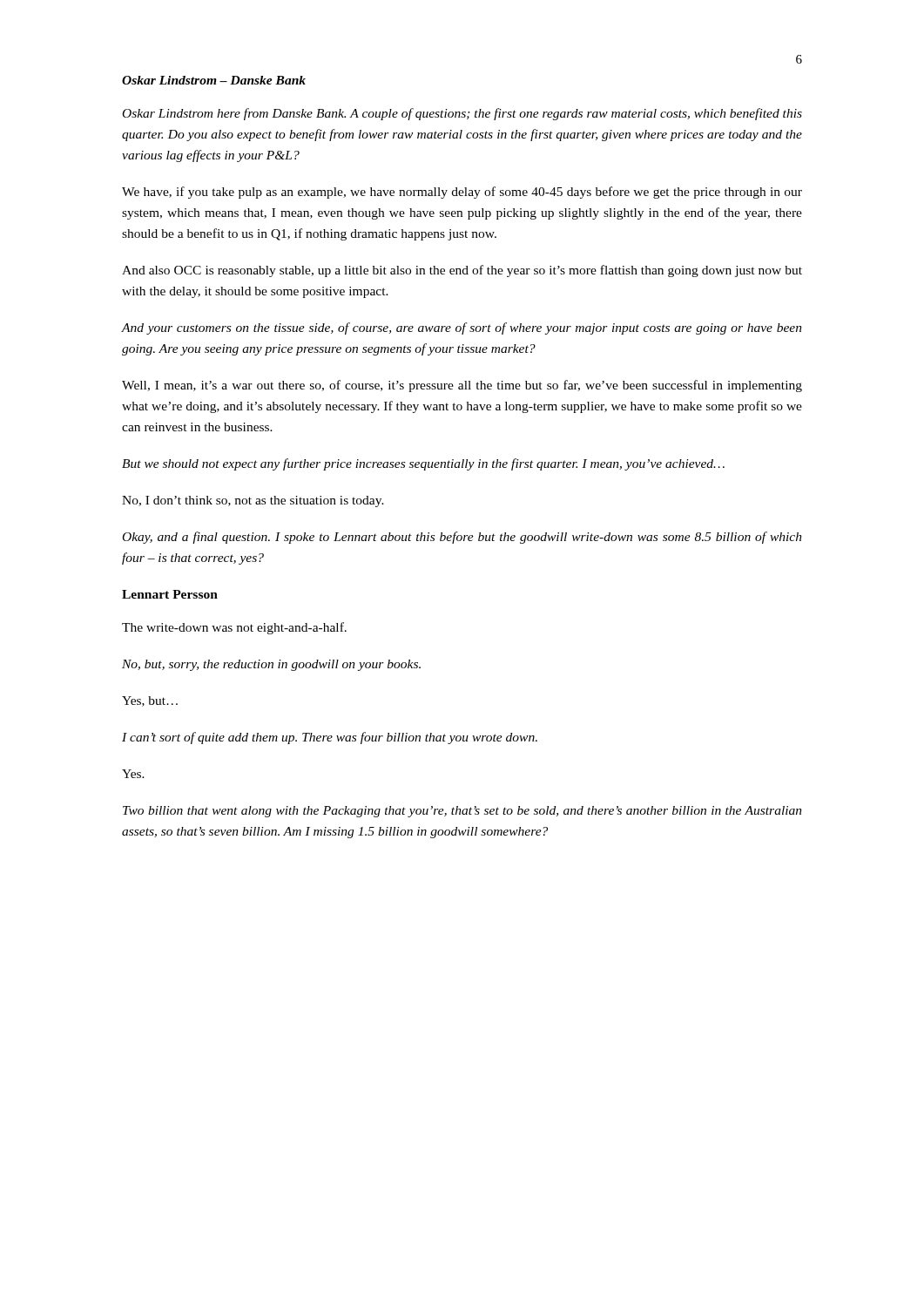Point to the passage starting "Well, I mean,"
The image size is (924, 1307).
pos(462,406)
